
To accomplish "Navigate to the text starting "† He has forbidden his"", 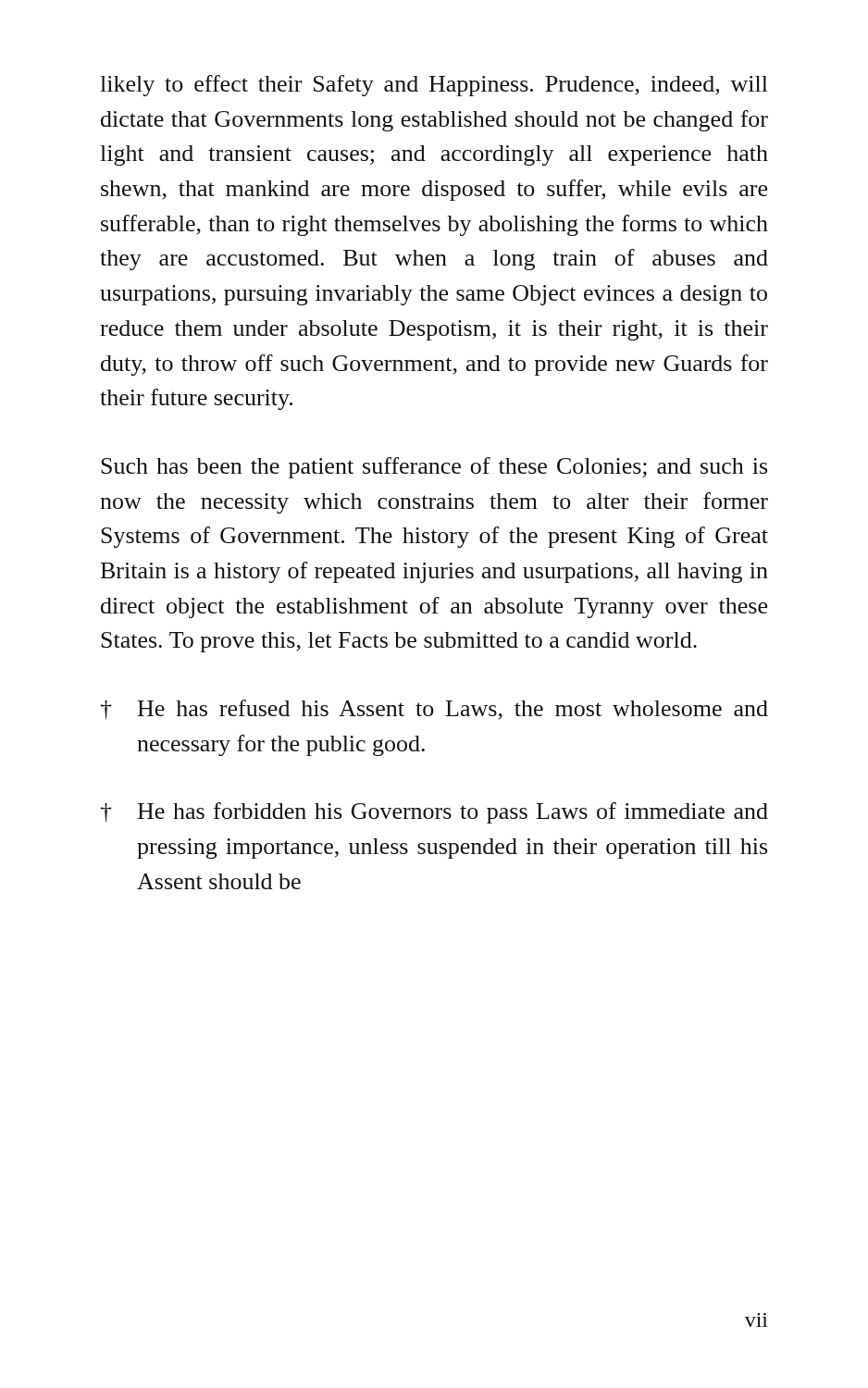I will pos(434,847).
